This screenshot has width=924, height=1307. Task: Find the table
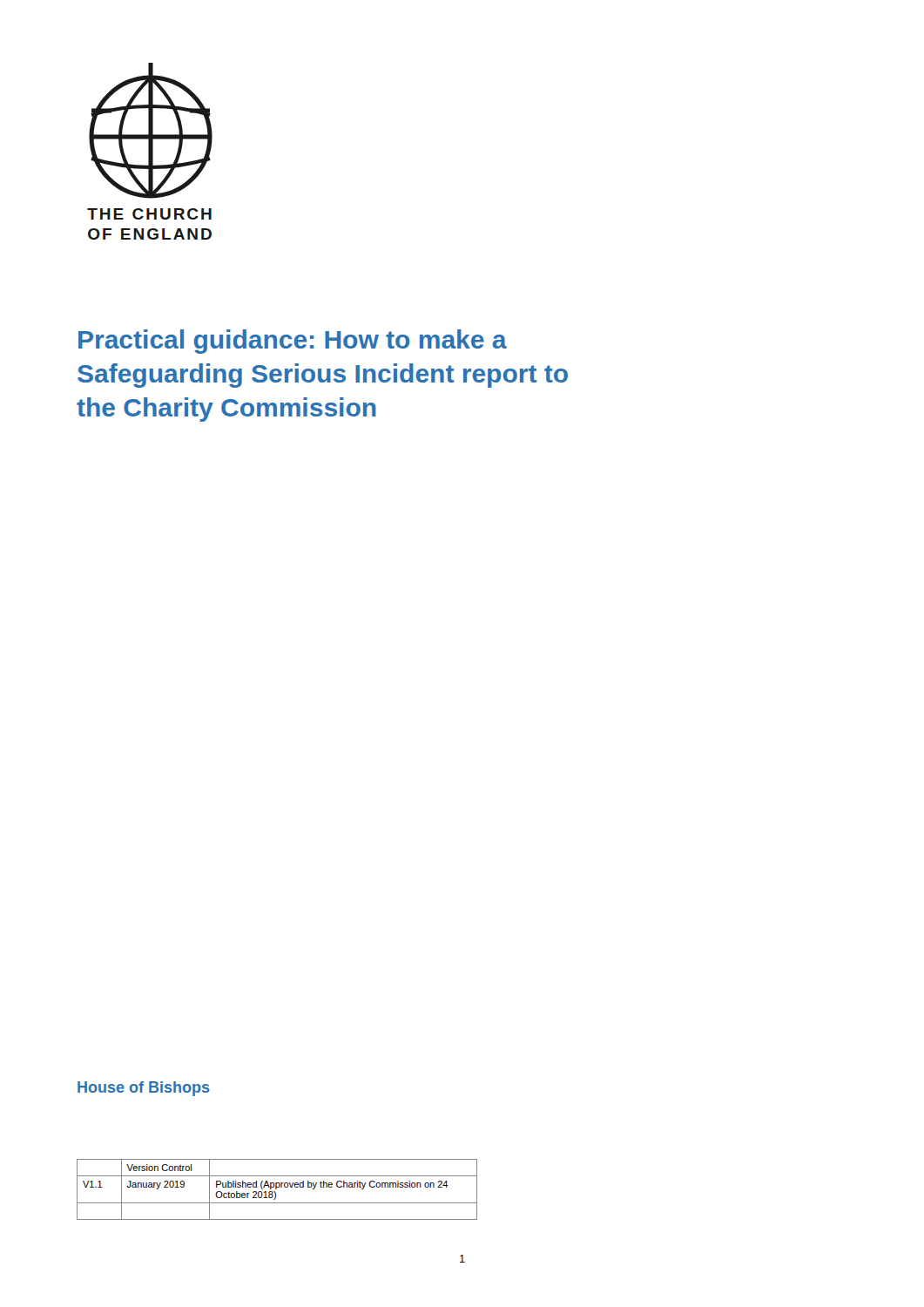277,1189
